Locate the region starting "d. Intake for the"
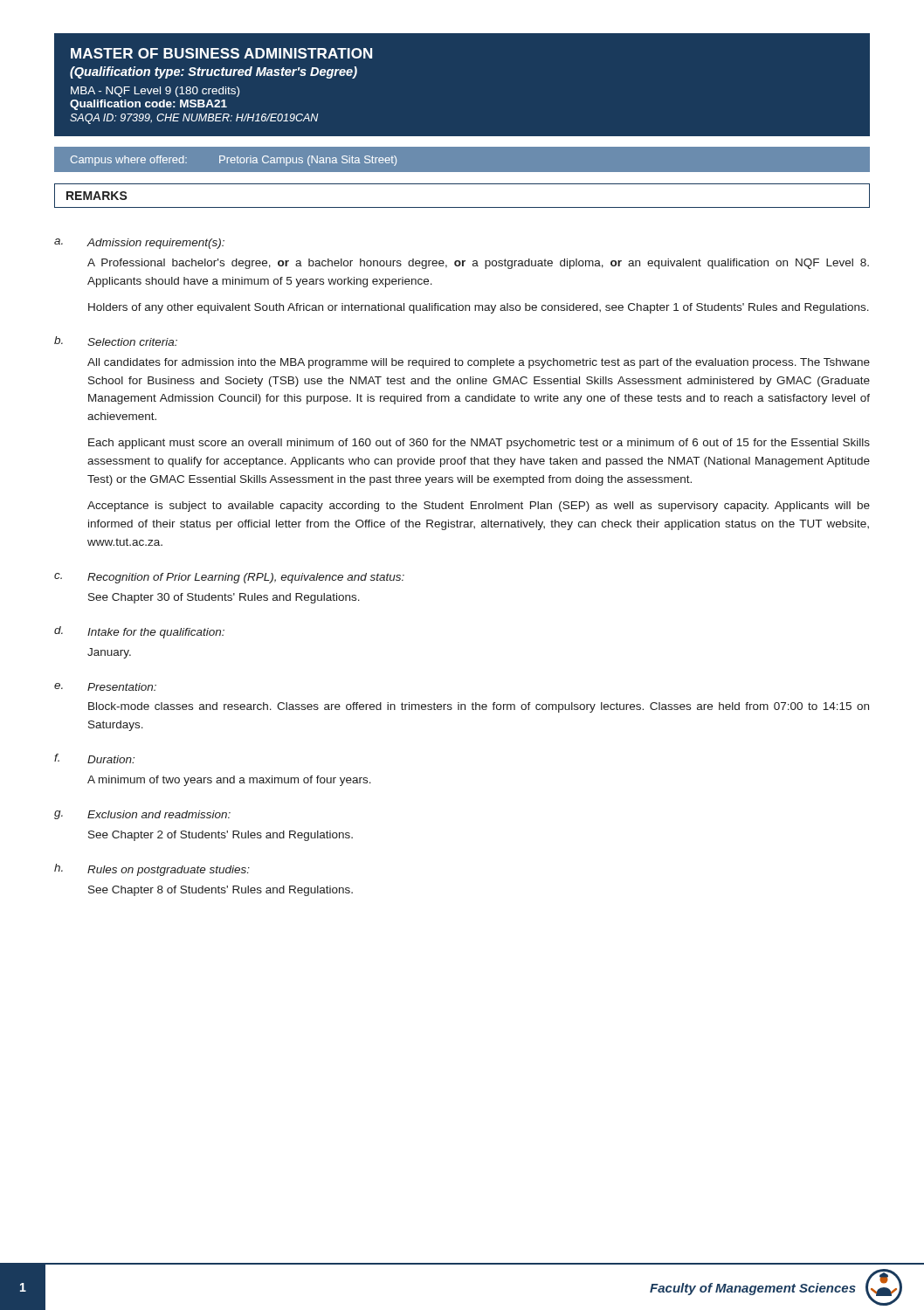The width and height of the screenshot is (924, 1310). [x=139, y=632]
